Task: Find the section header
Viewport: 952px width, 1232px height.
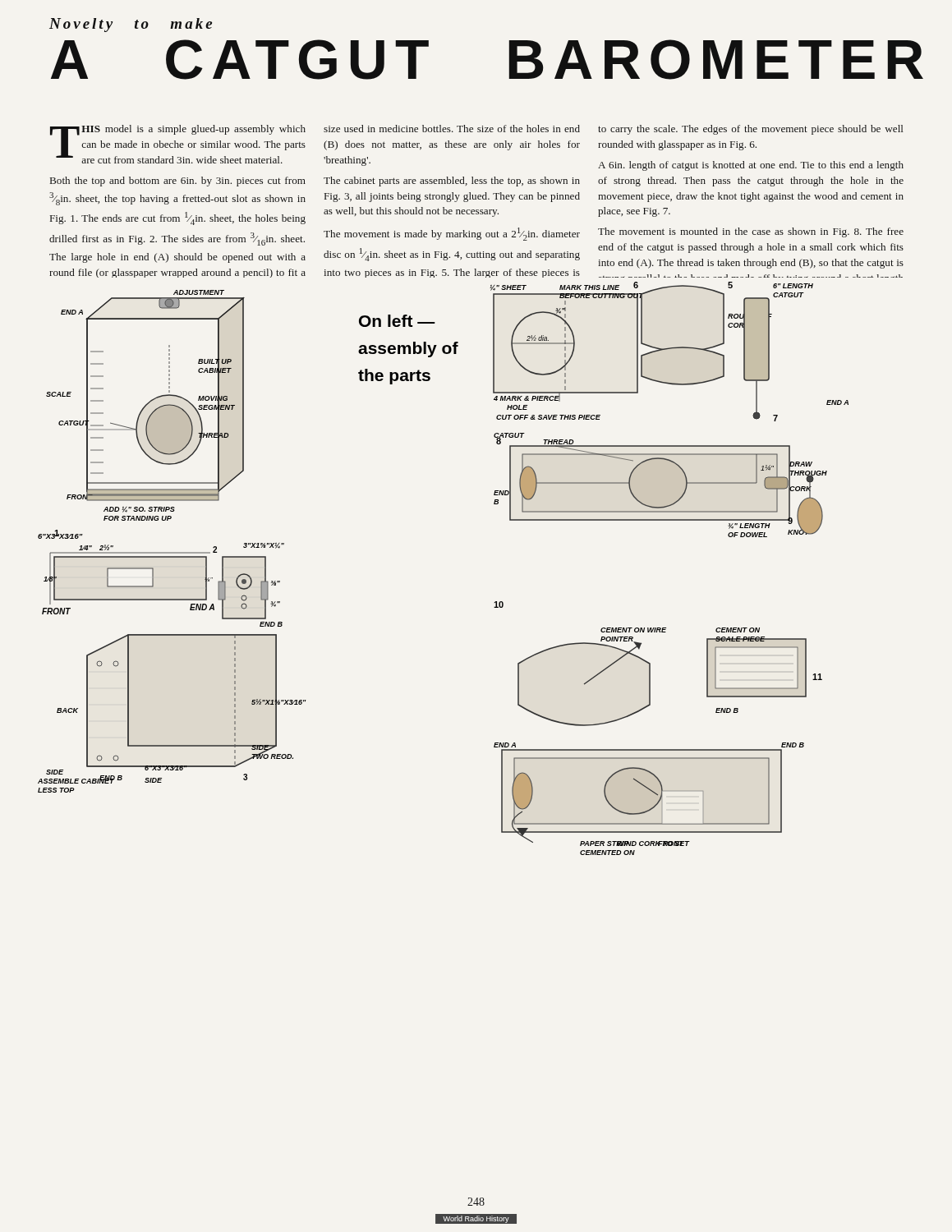Action: 132,23
